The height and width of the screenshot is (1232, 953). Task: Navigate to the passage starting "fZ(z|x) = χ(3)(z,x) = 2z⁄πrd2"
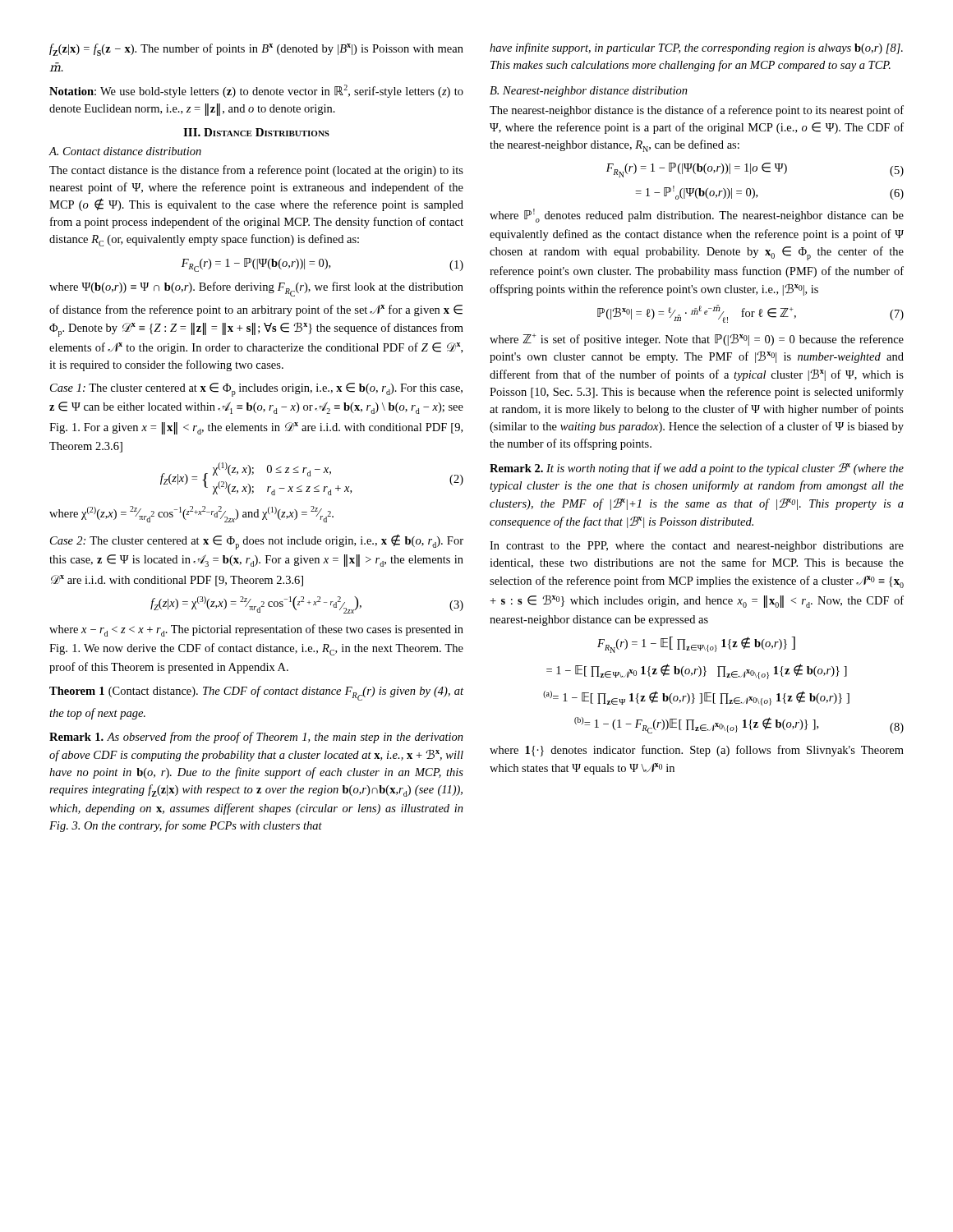(256, 604)
